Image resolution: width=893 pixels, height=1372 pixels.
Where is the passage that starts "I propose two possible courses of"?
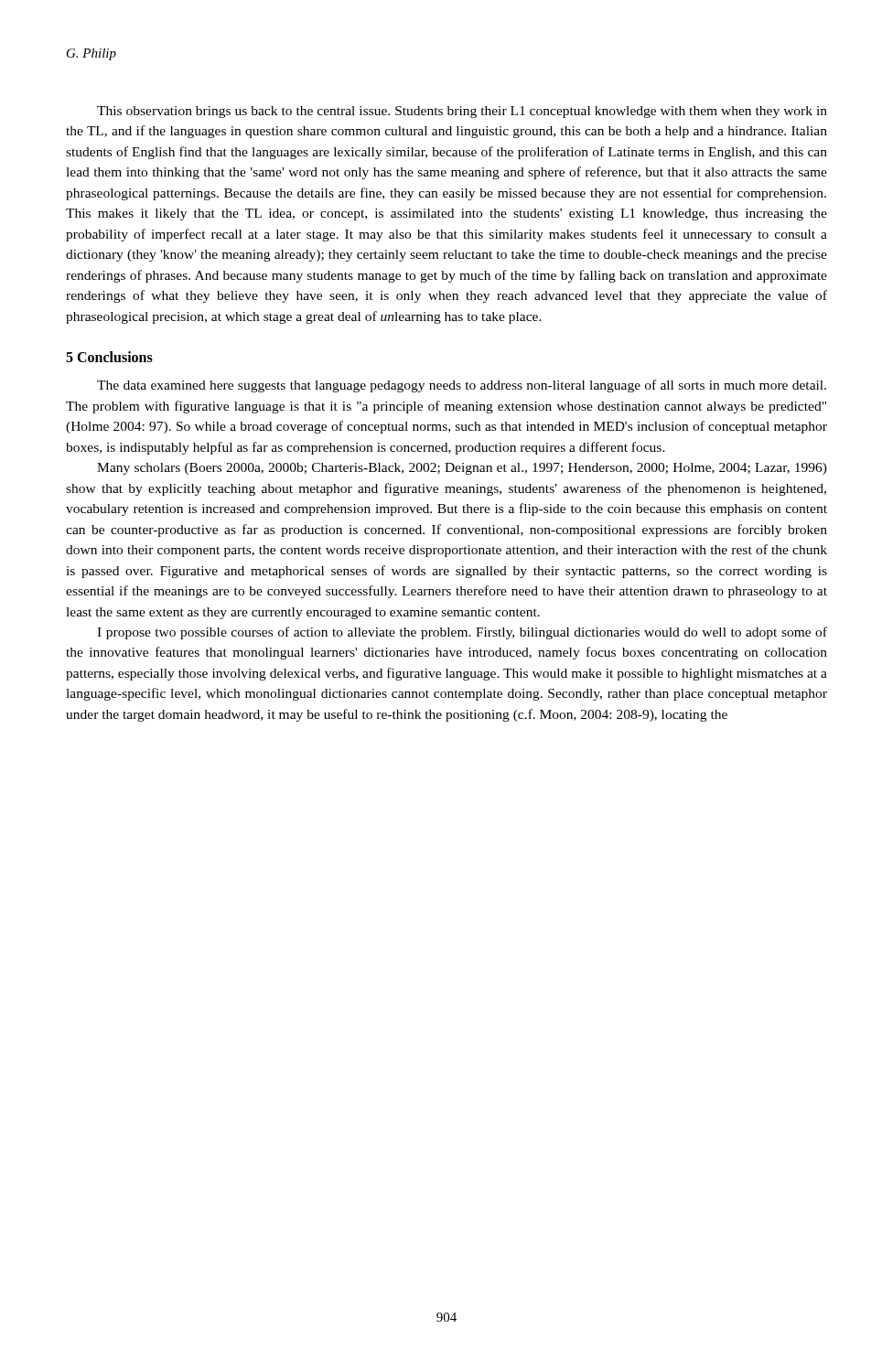pyautogui.click(x=446, y=673)
